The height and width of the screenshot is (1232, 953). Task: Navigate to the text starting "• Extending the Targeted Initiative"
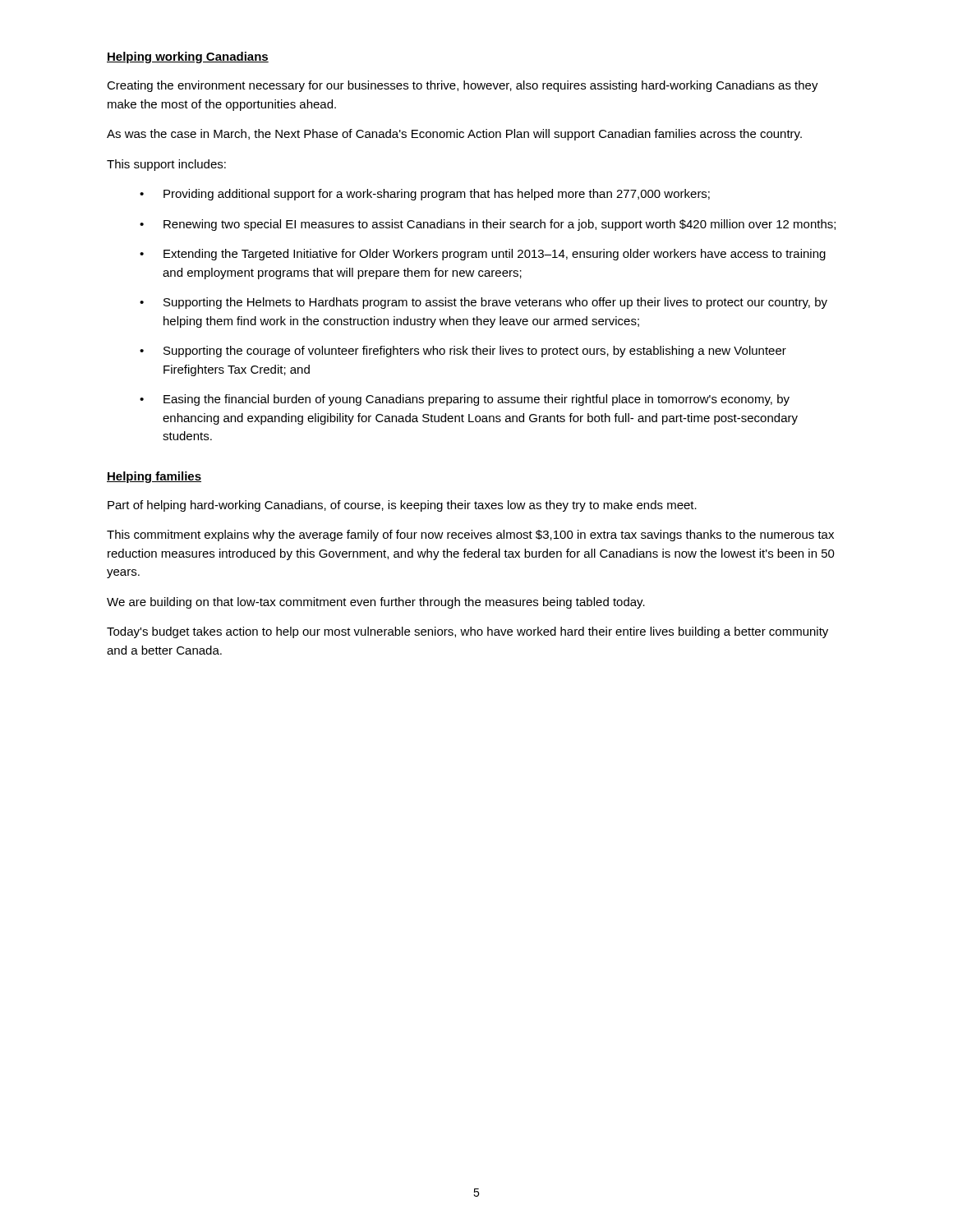pyautogui.click(x=493, y=263)
